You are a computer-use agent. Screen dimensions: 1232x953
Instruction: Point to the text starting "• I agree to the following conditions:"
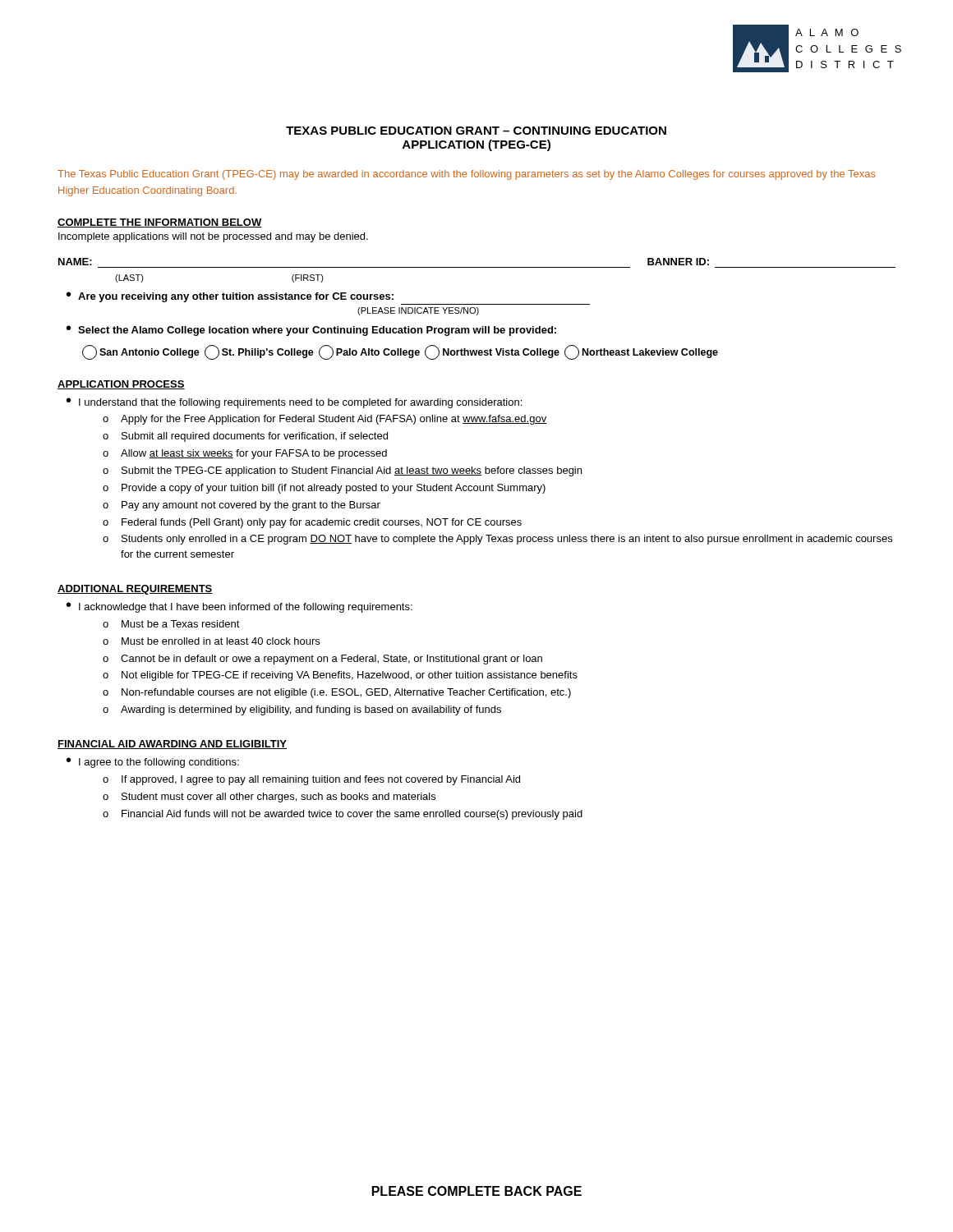coord(481,789)
